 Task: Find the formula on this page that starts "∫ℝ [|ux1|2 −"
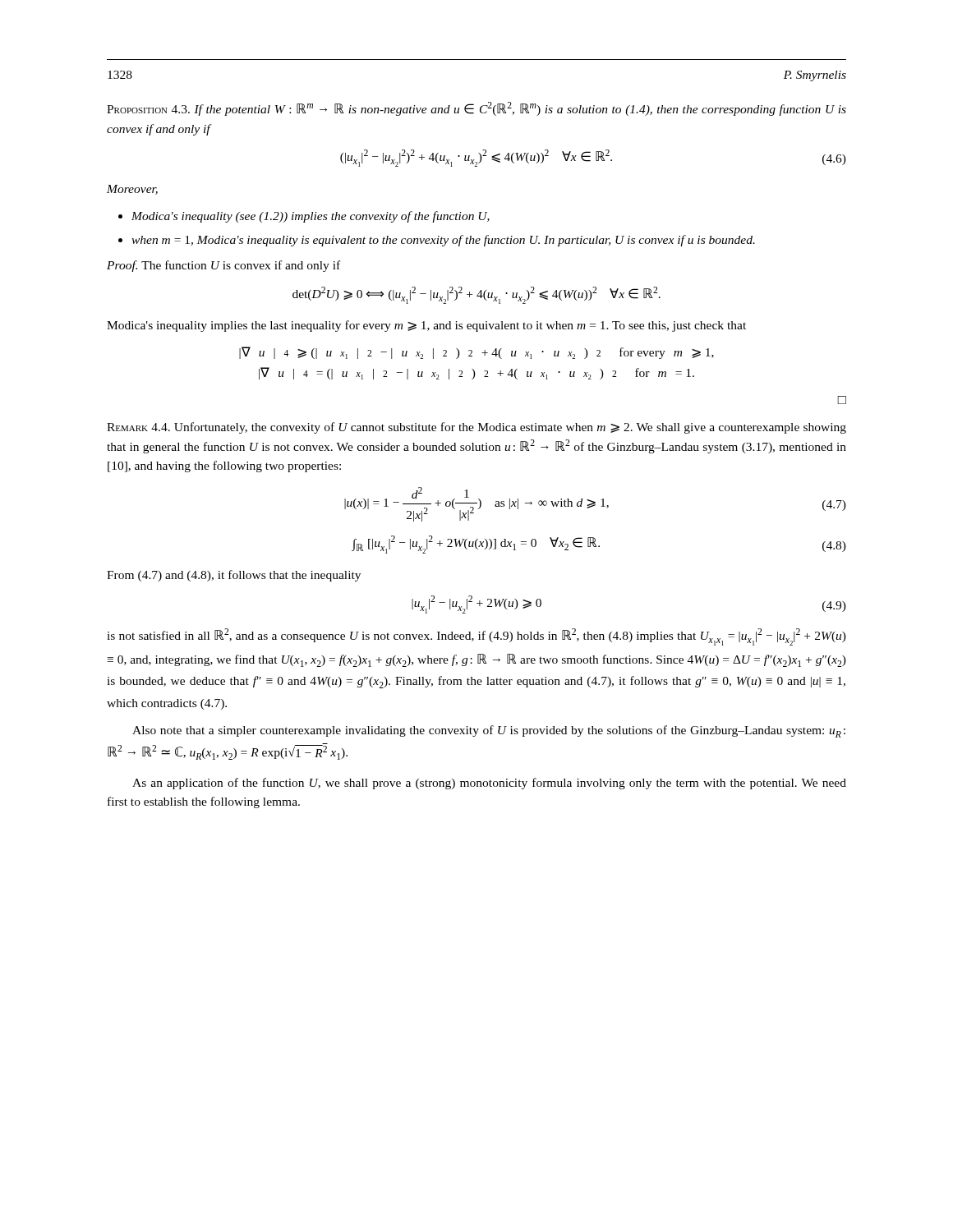[x=476, y=545]
